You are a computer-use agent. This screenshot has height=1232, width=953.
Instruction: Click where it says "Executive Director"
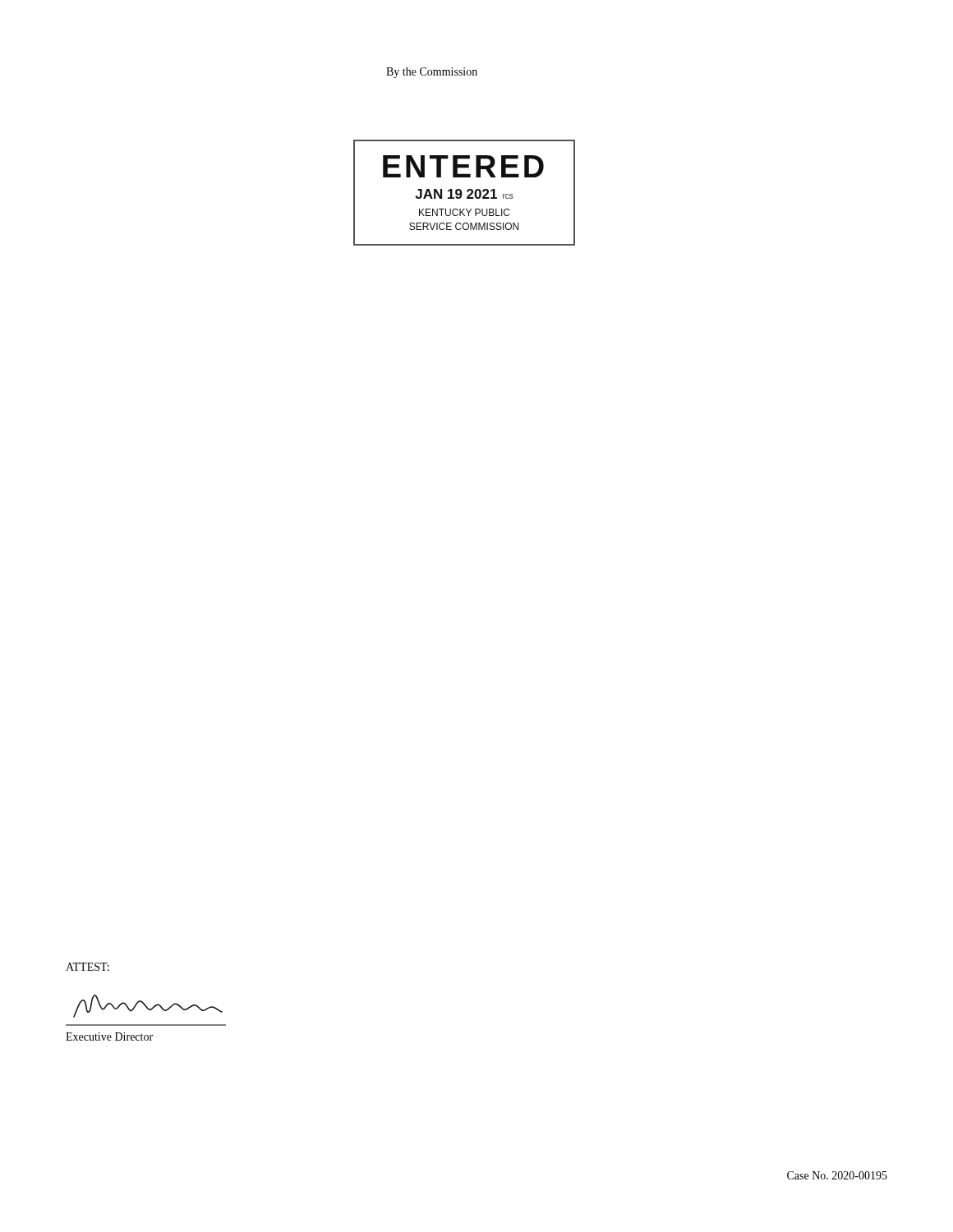tap(109, 1037)
